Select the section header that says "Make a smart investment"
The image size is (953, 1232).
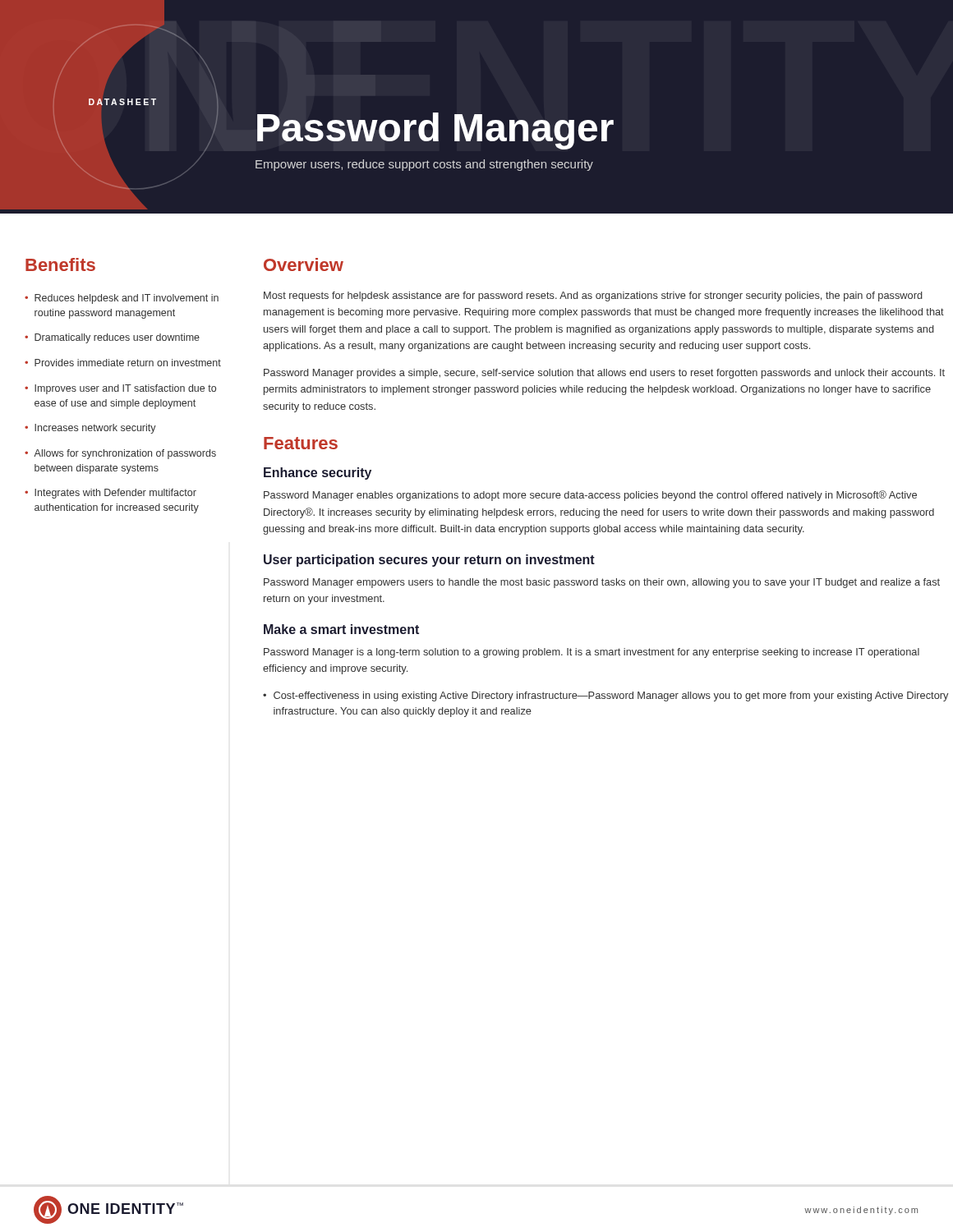[x=341, y=629]
